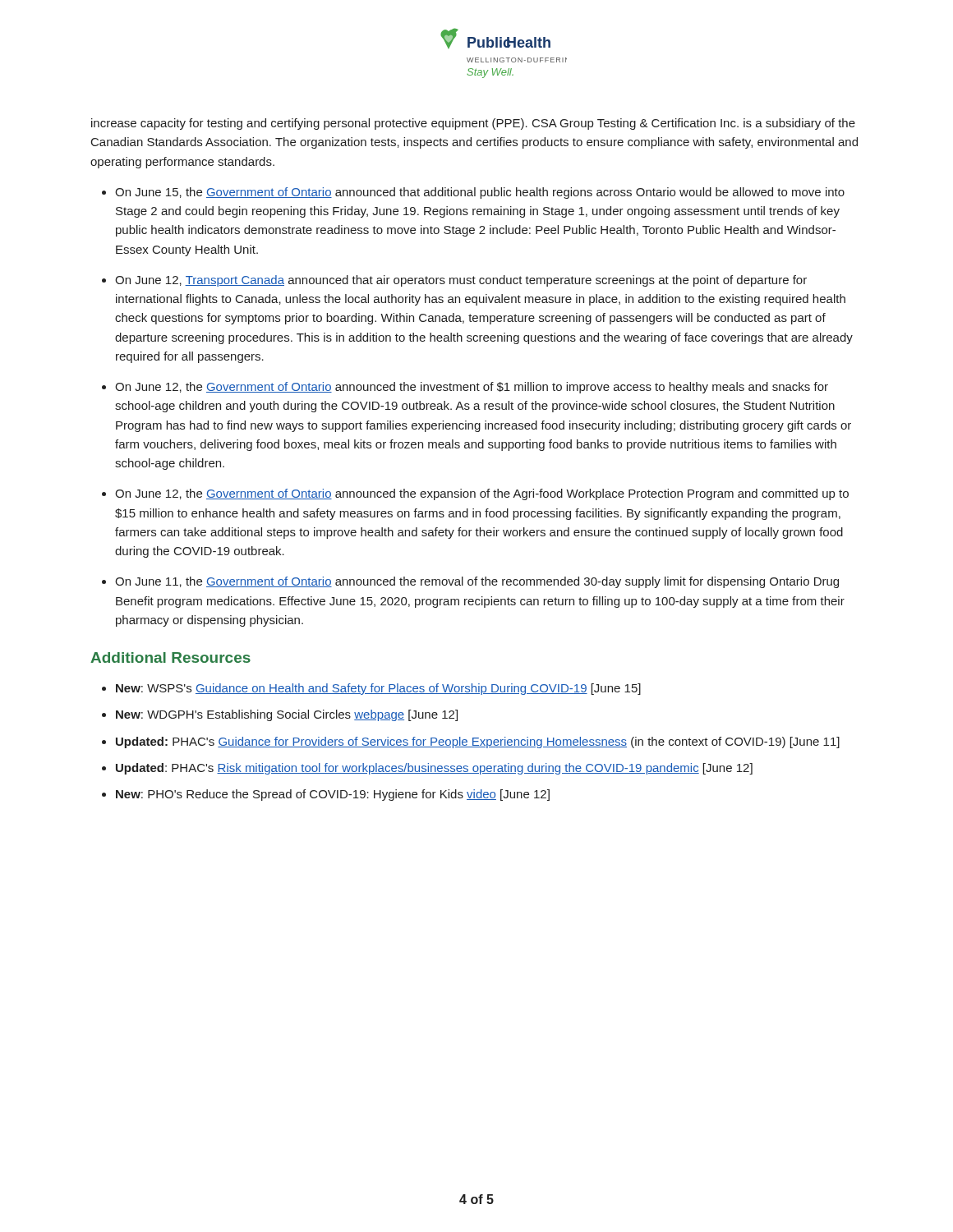Locate the list item that says "Updated: PHAC's Risk mitigation tool for"
This screenshot has width=953, height=1232.
(x=434, y=767)
